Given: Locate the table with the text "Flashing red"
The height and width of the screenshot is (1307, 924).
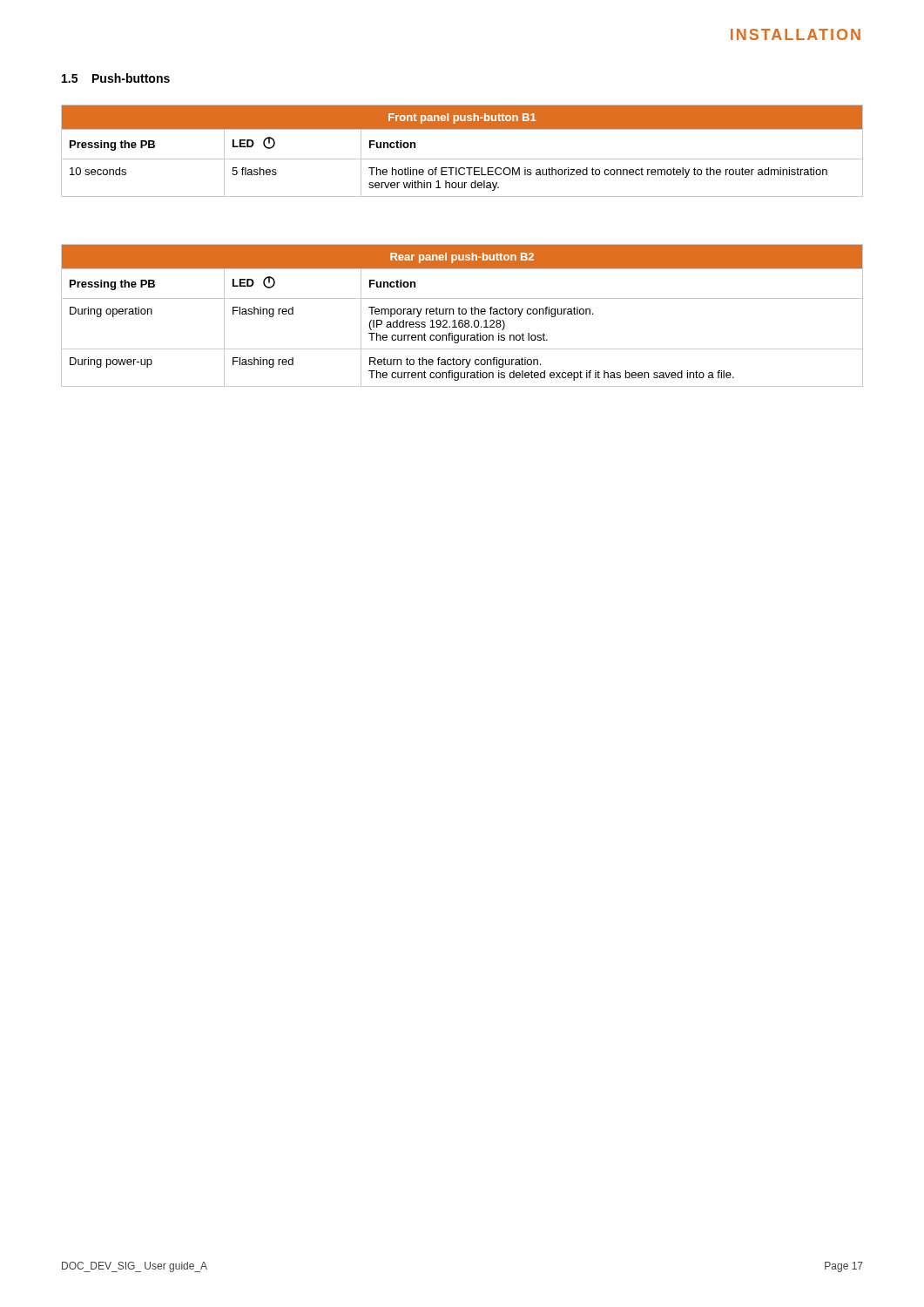Looking at the screenshot, I should coord(462,315).
